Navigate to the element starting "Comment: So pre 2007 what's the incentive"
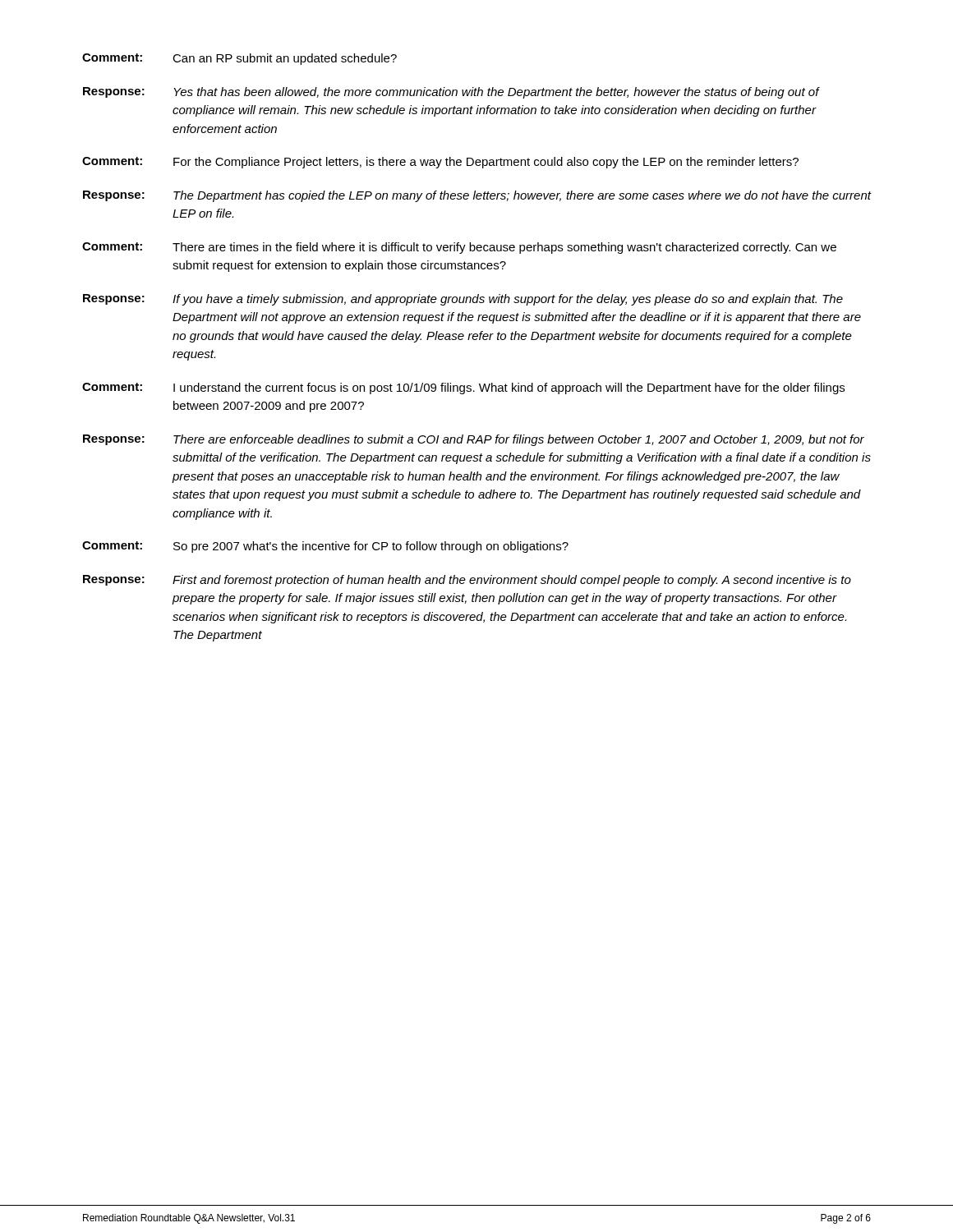This screenshot has width=953, height=1232. click(476, 546)
